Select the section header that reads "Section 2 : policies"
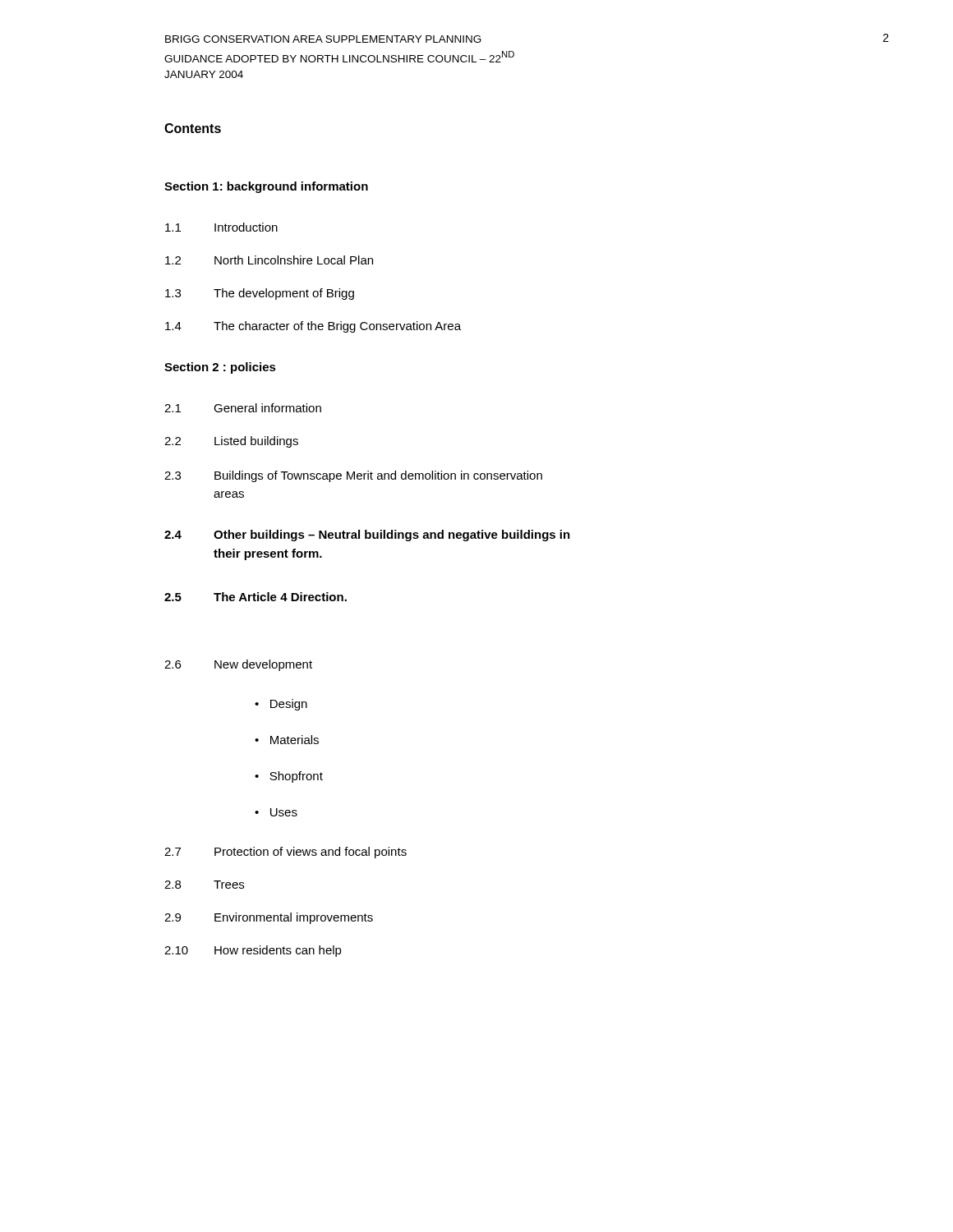Viewport: 953px width, 1232px height. pyautogui.click(x=220, y=367)
